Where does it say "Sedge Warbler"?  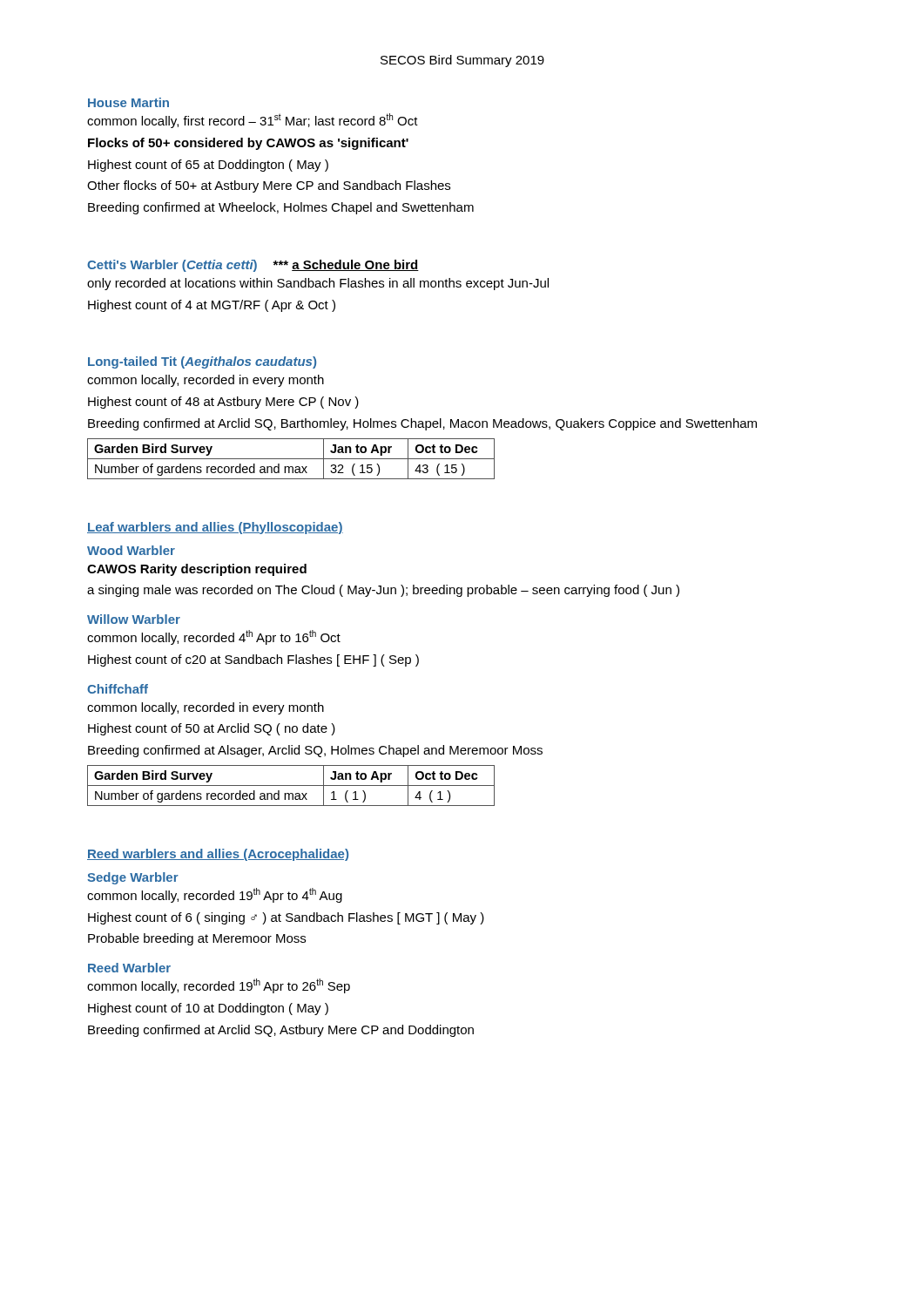click(x=133, y=877)
